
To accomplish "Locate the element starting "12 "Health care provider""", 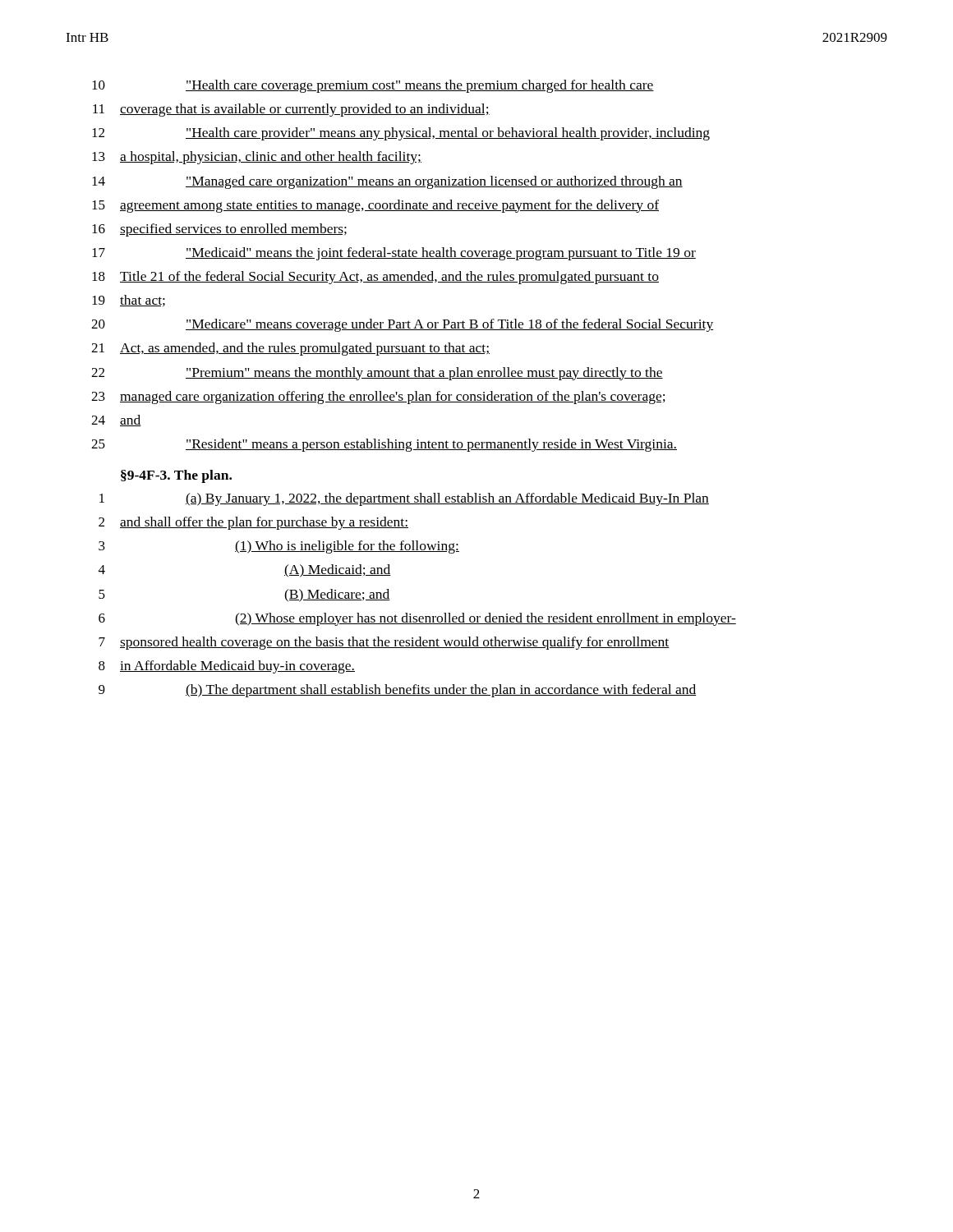I will tap(476, 133).
